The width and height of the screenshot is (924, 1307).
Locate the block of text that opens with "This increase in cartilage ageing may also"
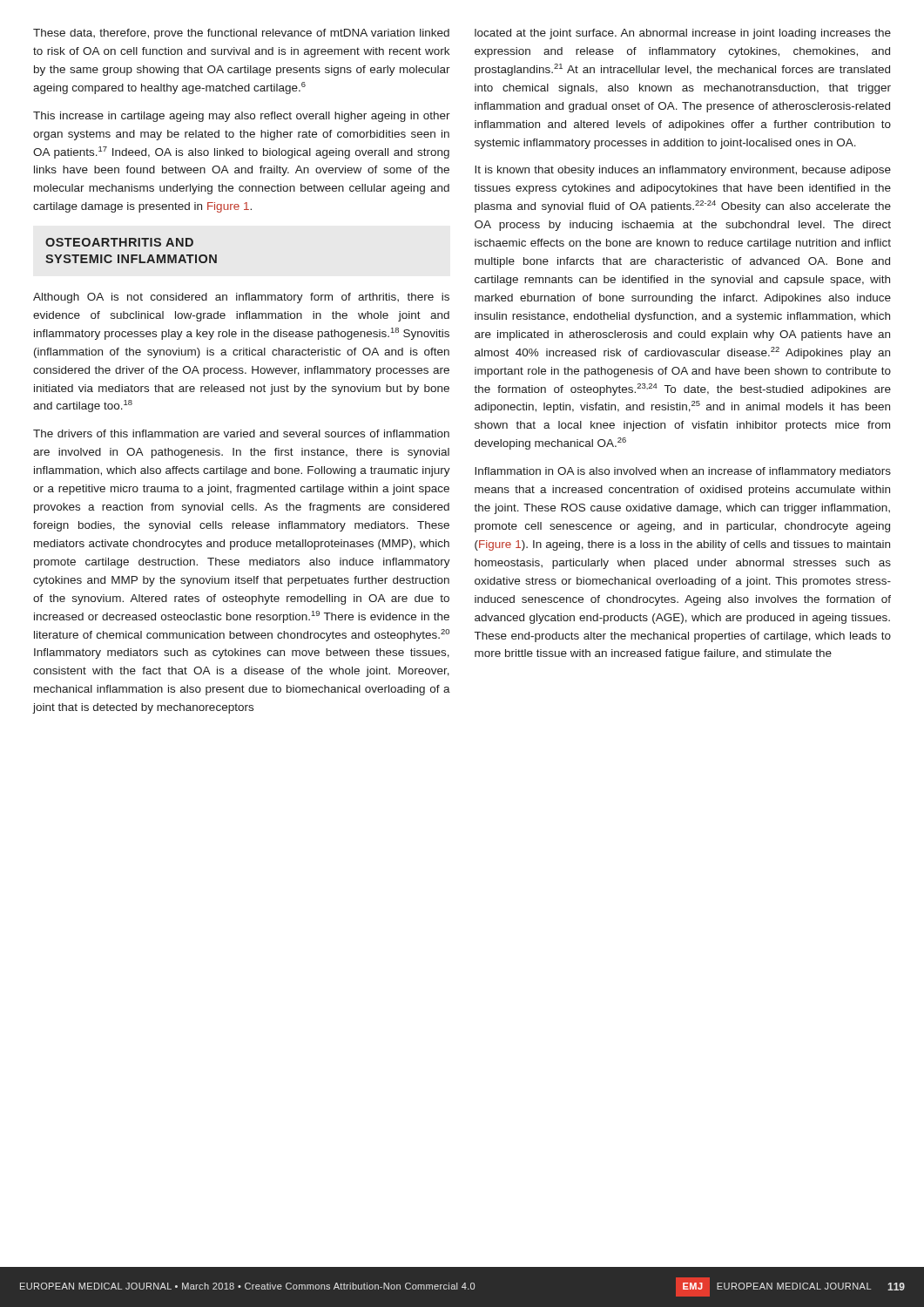point(241,162)
